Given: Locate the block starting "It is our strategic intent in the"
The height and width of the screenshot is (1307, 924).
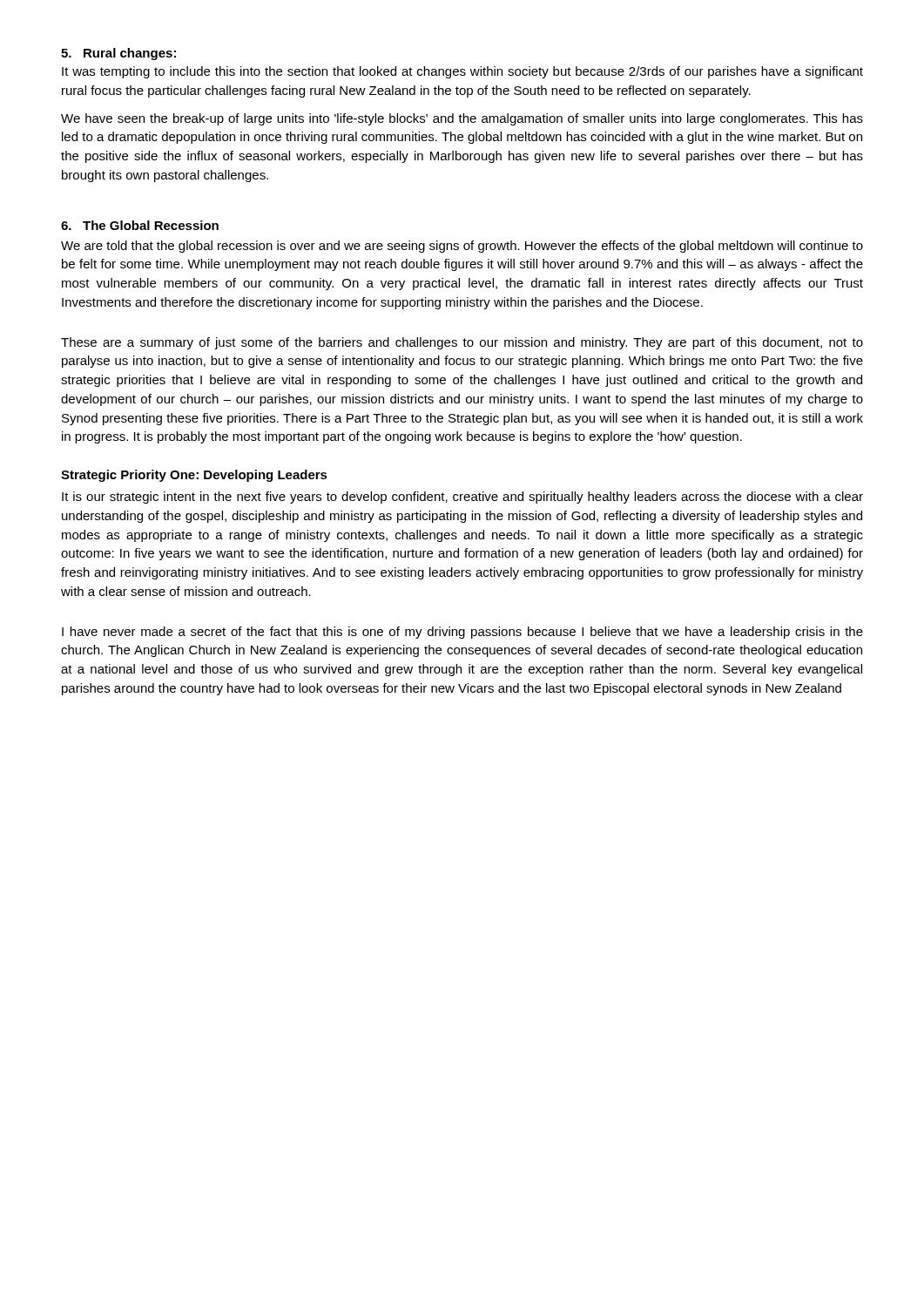Looking at the screenshot, I should pos(462,544).
